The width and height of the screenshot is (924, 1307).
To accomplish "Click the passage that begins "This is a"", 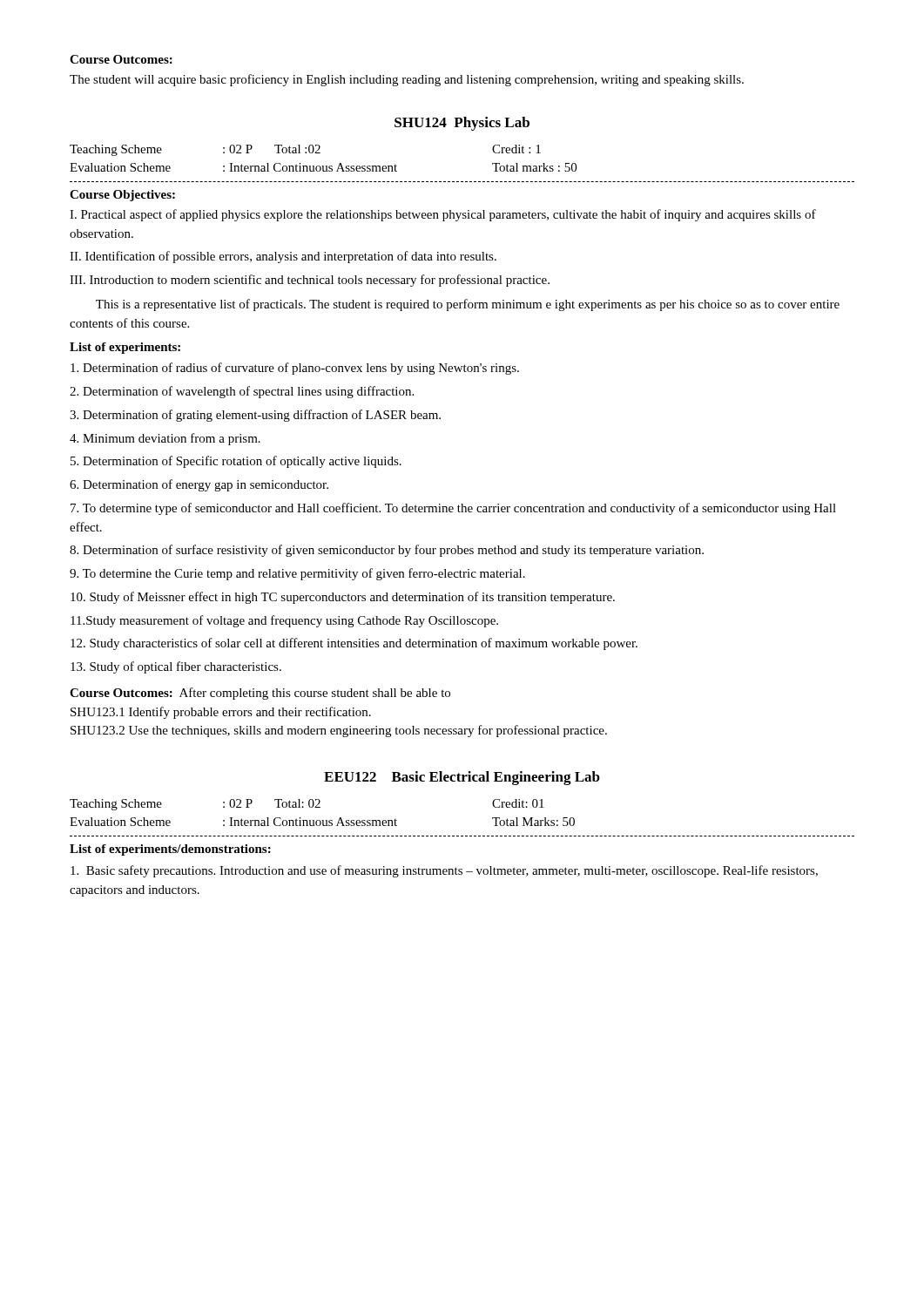I will click(455, 313).
